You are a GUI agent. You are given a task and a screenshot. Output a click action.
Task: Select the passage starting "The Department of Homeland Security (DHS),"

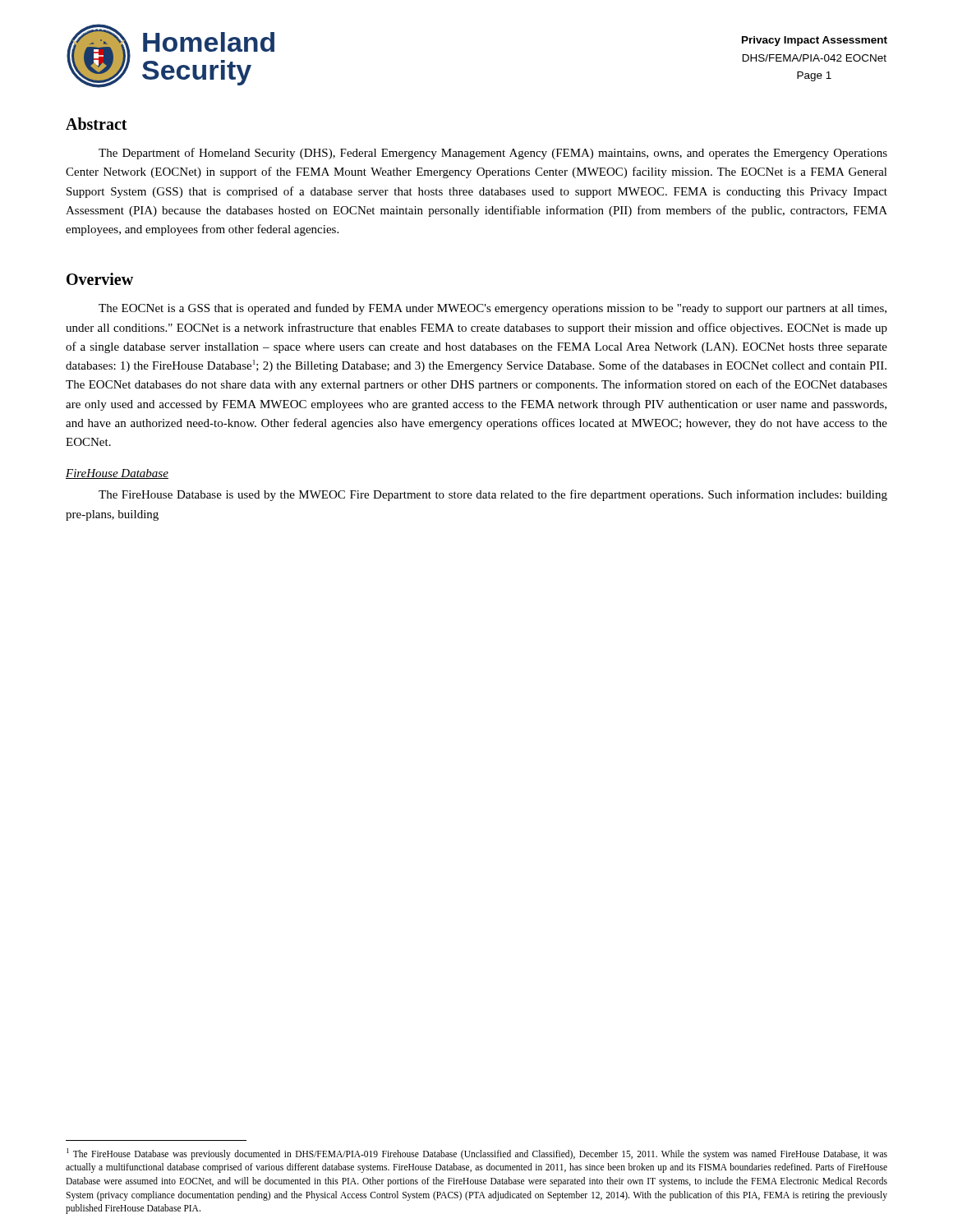(x=476, y=191)
